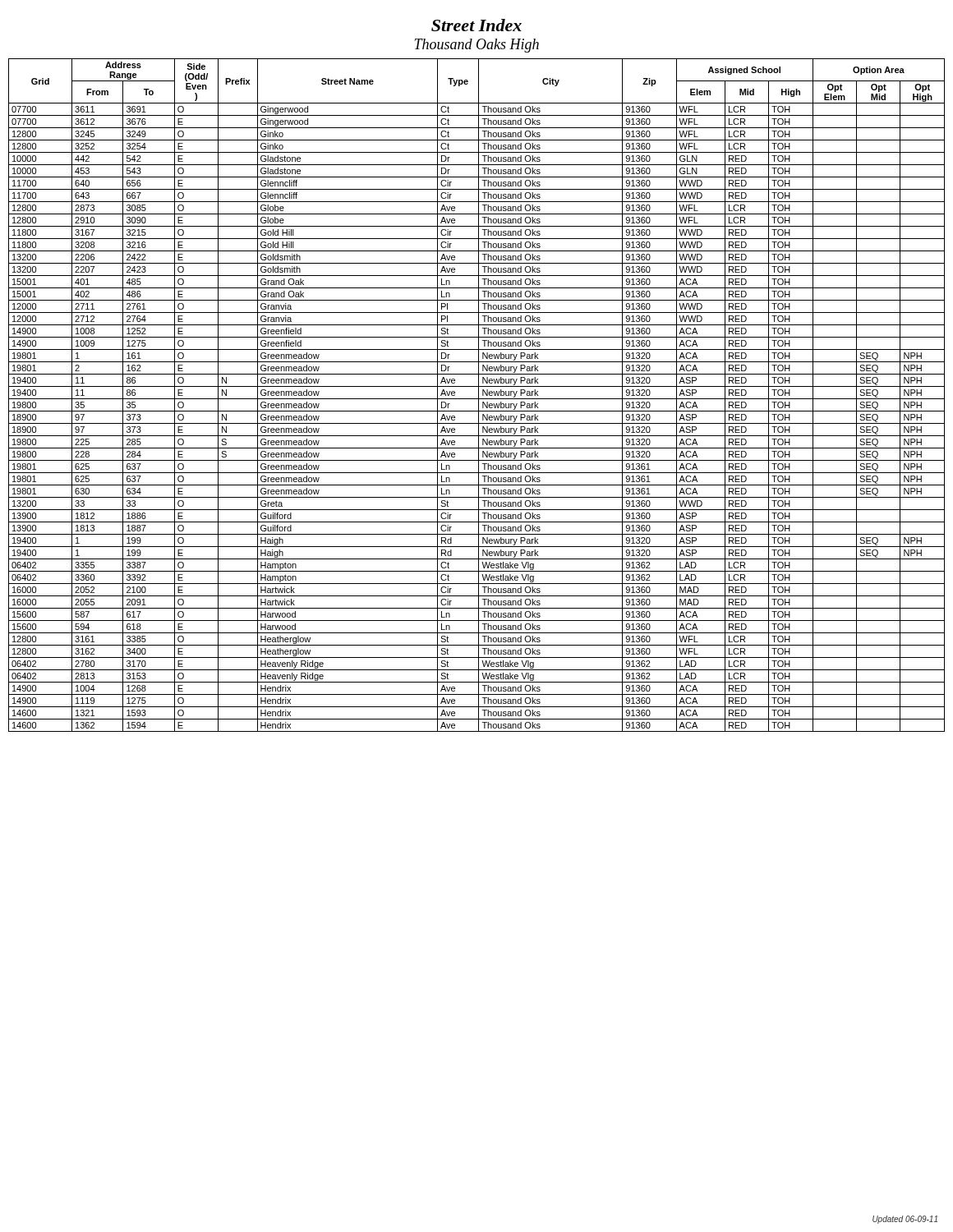
Task: Locate the title
Action: (476, 34)
